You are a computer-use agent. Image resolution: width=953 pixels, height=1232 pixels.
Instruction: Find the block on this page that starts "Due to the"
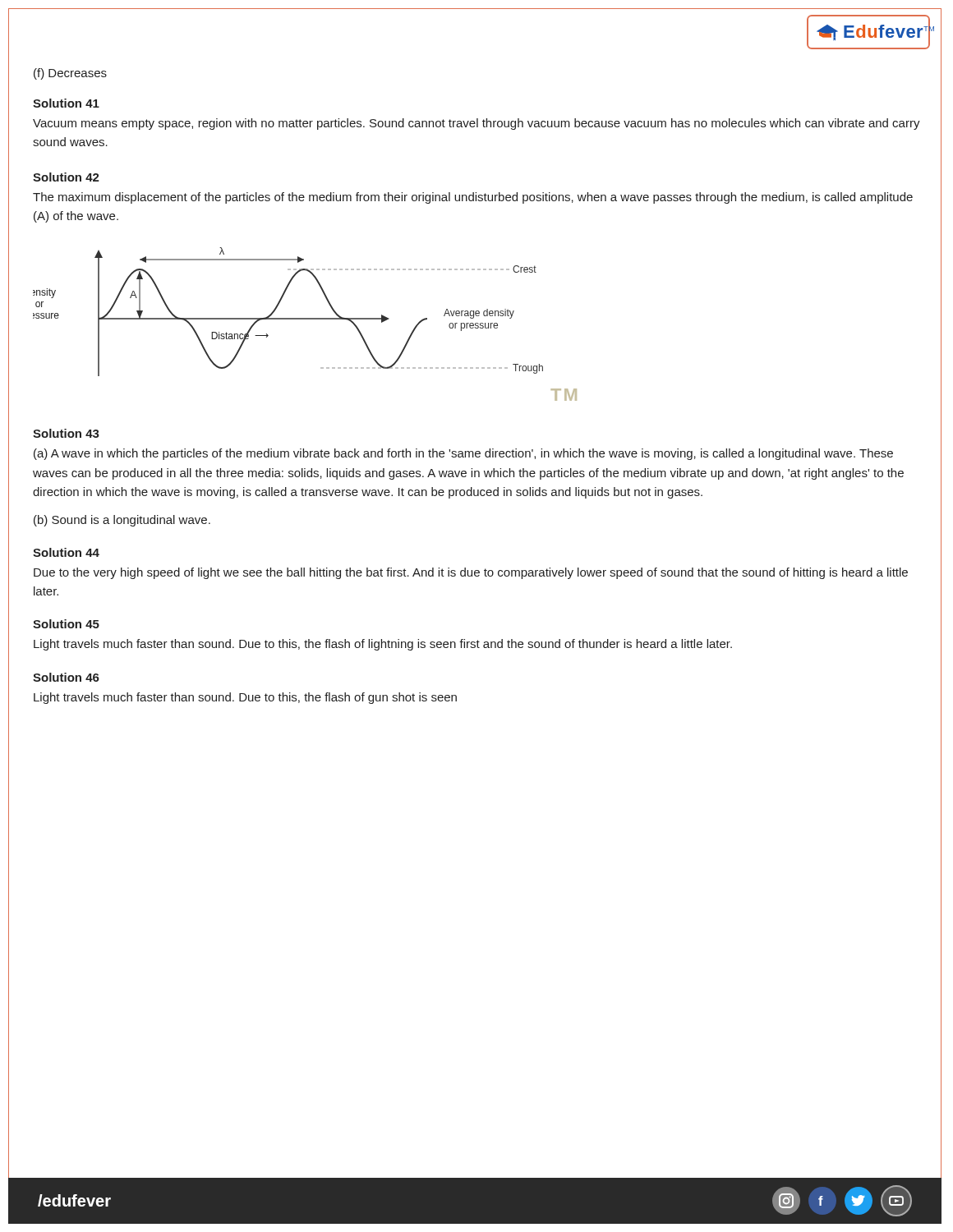tap(471, 582)
